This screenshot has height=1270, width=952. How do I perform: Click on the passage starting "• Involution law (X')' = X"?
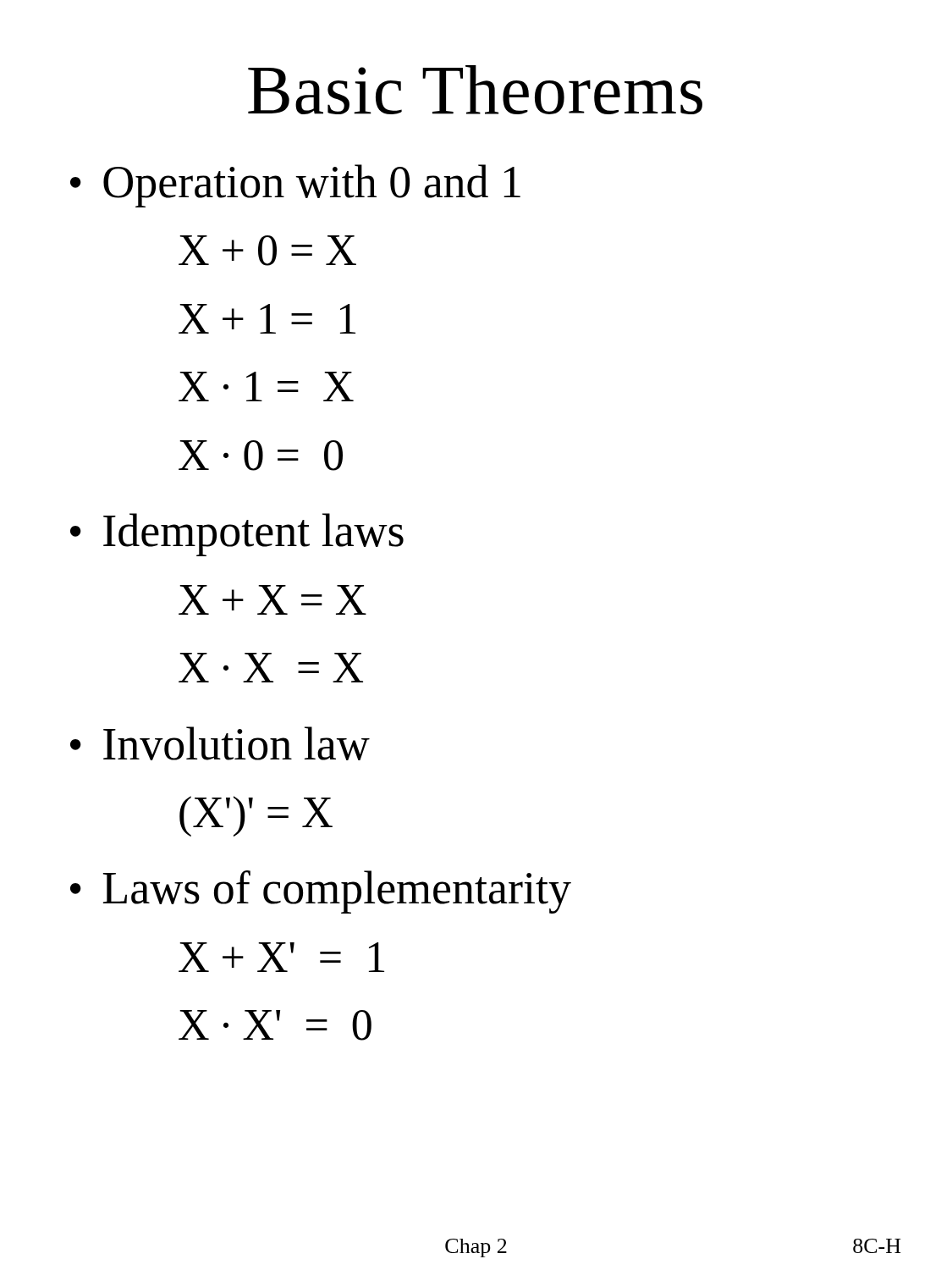[220, 743]
